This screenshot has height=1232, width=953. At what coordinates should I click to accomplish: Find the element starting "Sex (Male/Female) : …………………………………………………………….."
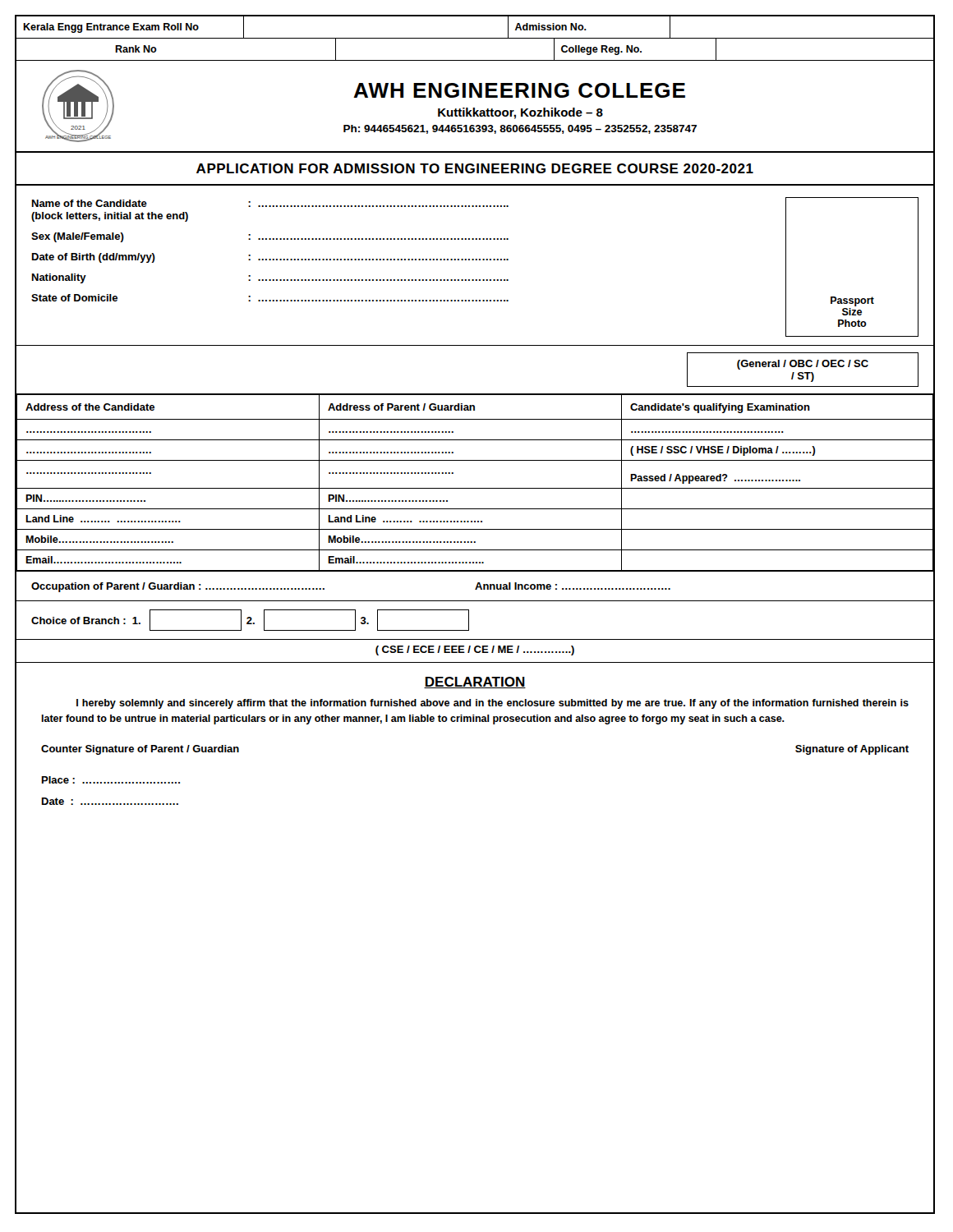pyautogui.click(x=400, y=236)
